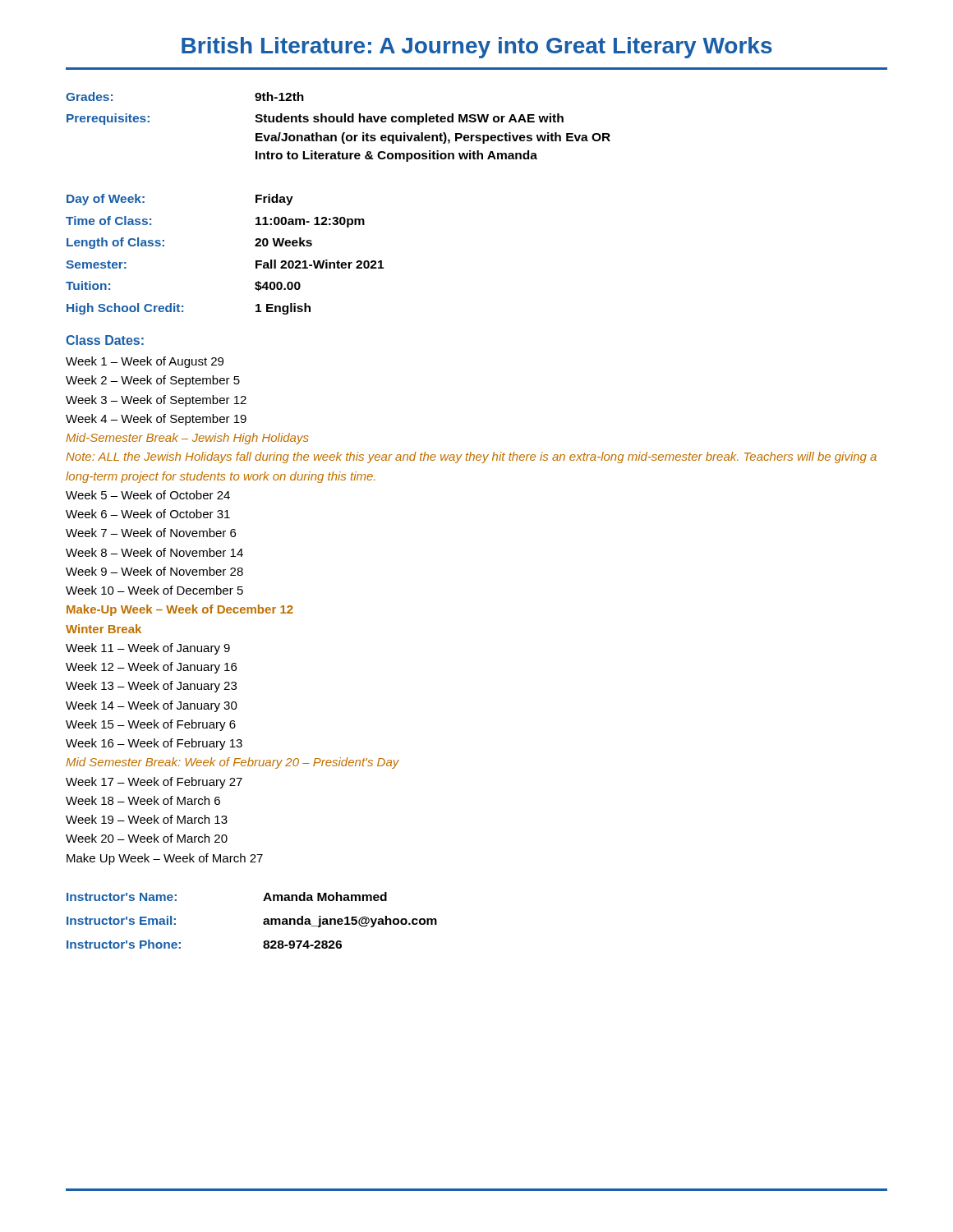Screen dimensions: 1232x953
Task: Point to the passage starting "Week 18 – Week"
Action: (x=143, y=800)
